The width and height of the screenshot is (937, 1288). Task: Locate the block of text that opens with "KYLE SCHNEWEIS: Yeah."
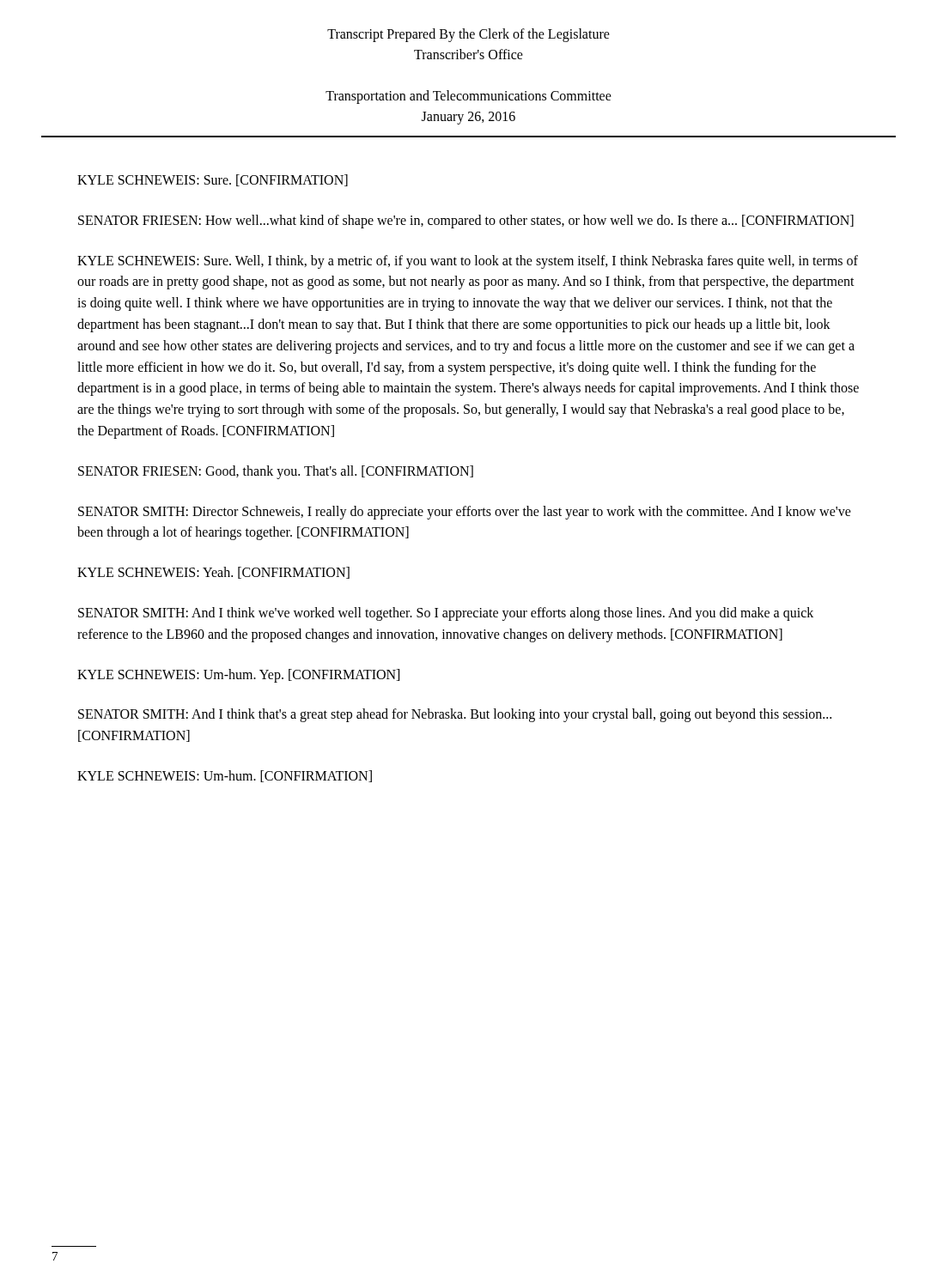(214, 572)
